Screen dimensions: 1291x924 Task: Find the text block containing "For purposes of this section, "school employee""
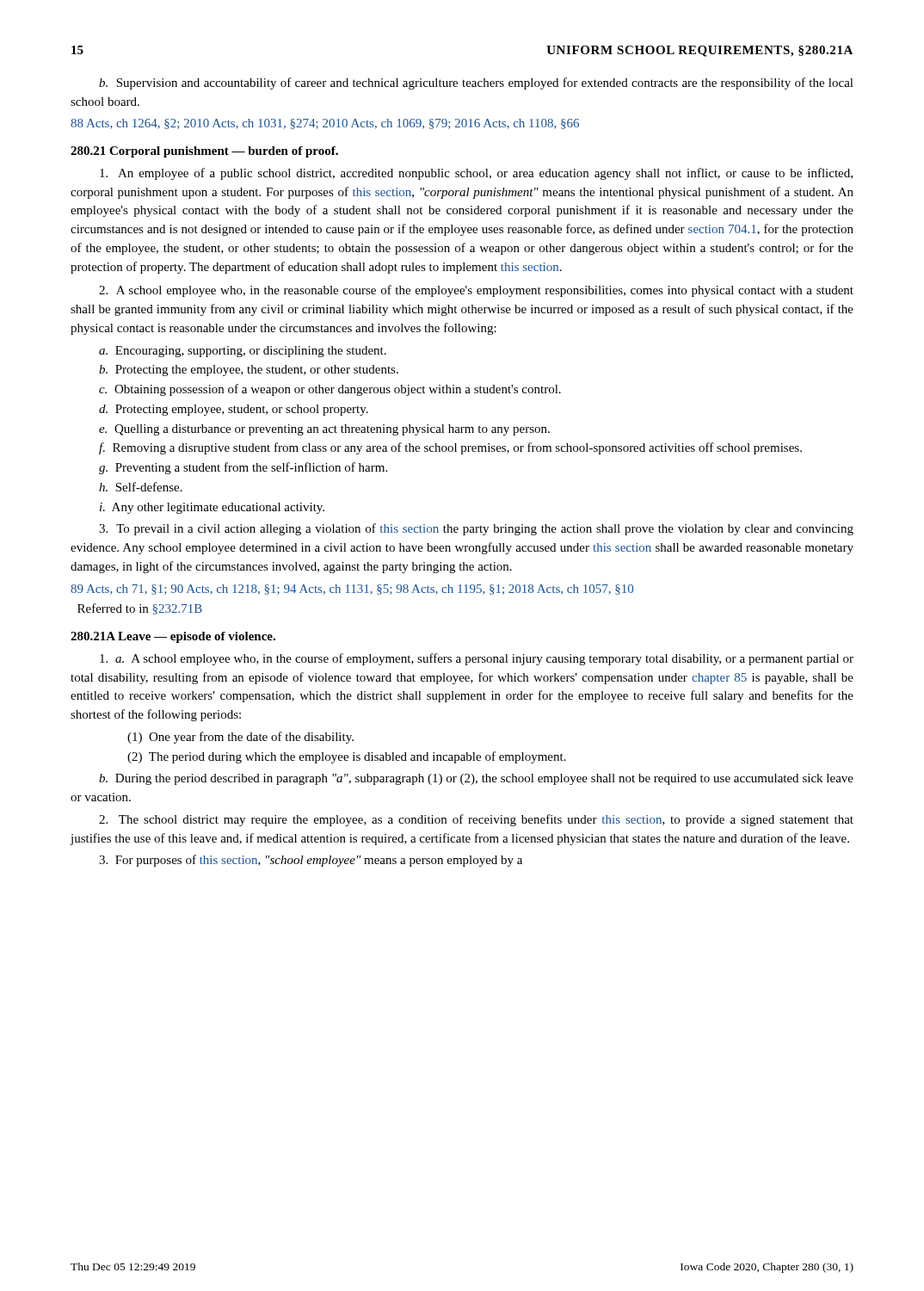[462, 861]
